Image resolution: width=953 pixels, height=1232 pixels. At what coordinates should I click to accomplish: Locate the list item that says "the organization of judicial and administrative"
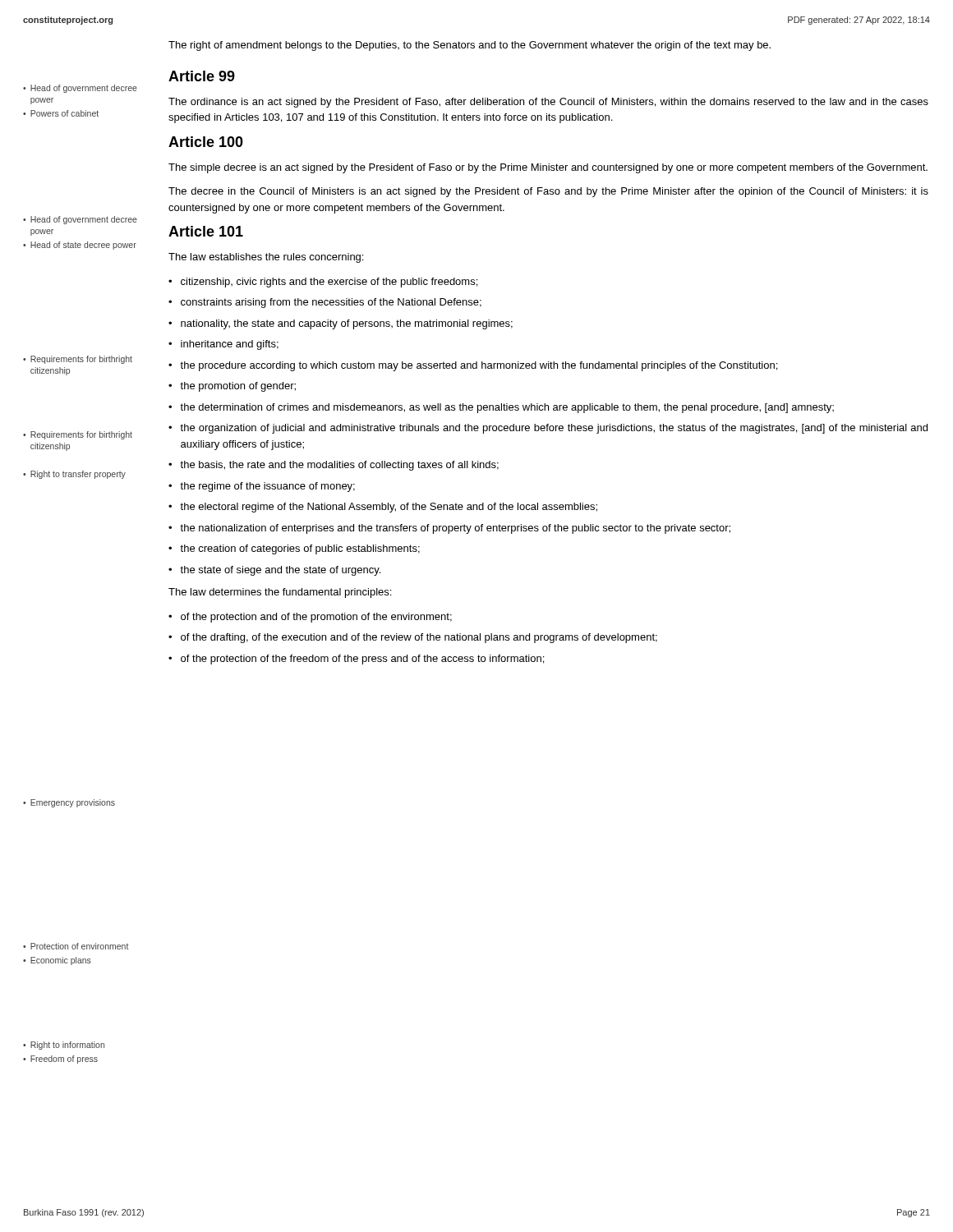click(x=554, y=436)
